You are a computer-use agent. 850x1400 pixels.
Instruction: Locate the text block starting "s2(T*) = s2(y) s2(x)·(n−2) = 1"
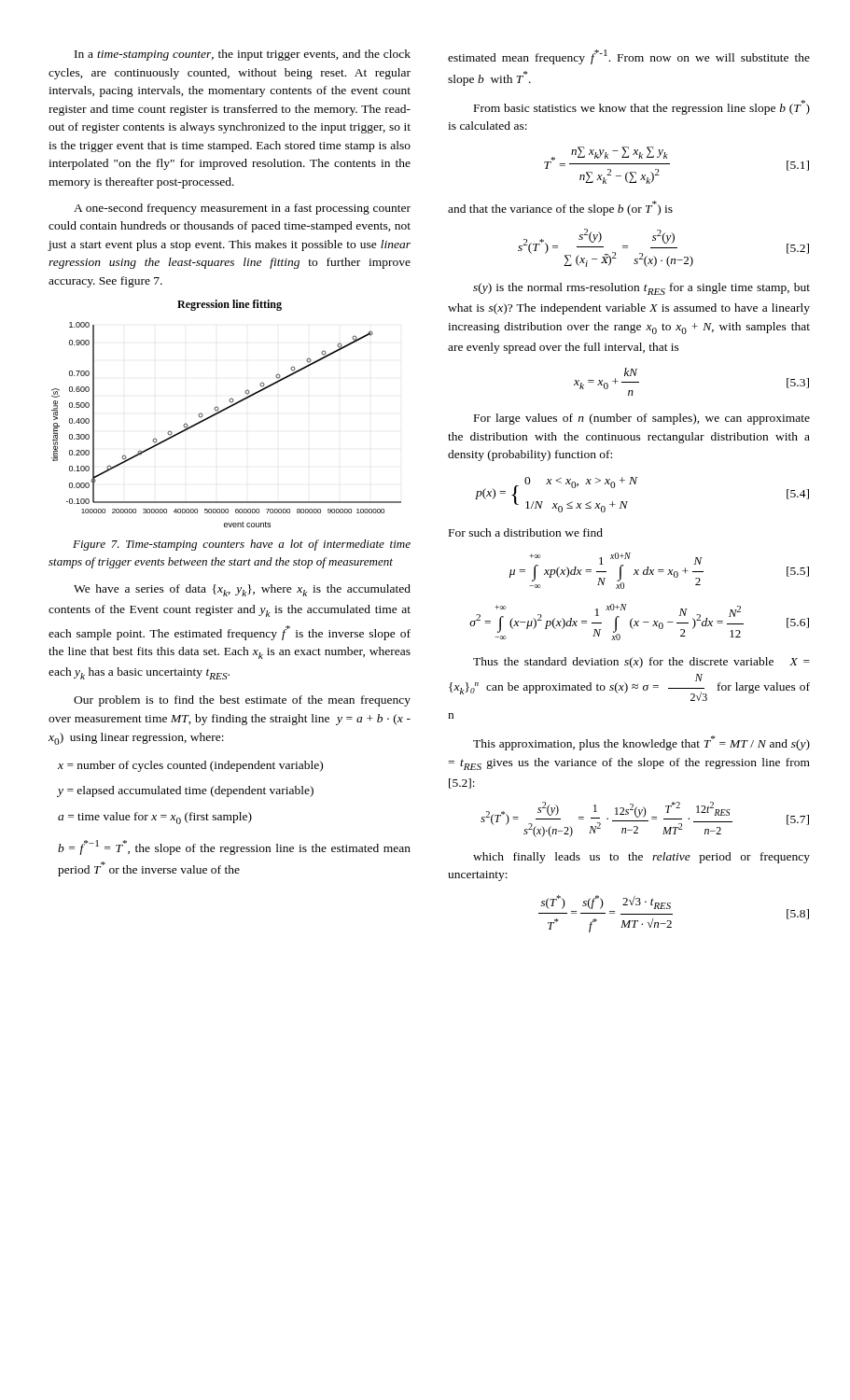pyautogui.click(x=629, y=819)
